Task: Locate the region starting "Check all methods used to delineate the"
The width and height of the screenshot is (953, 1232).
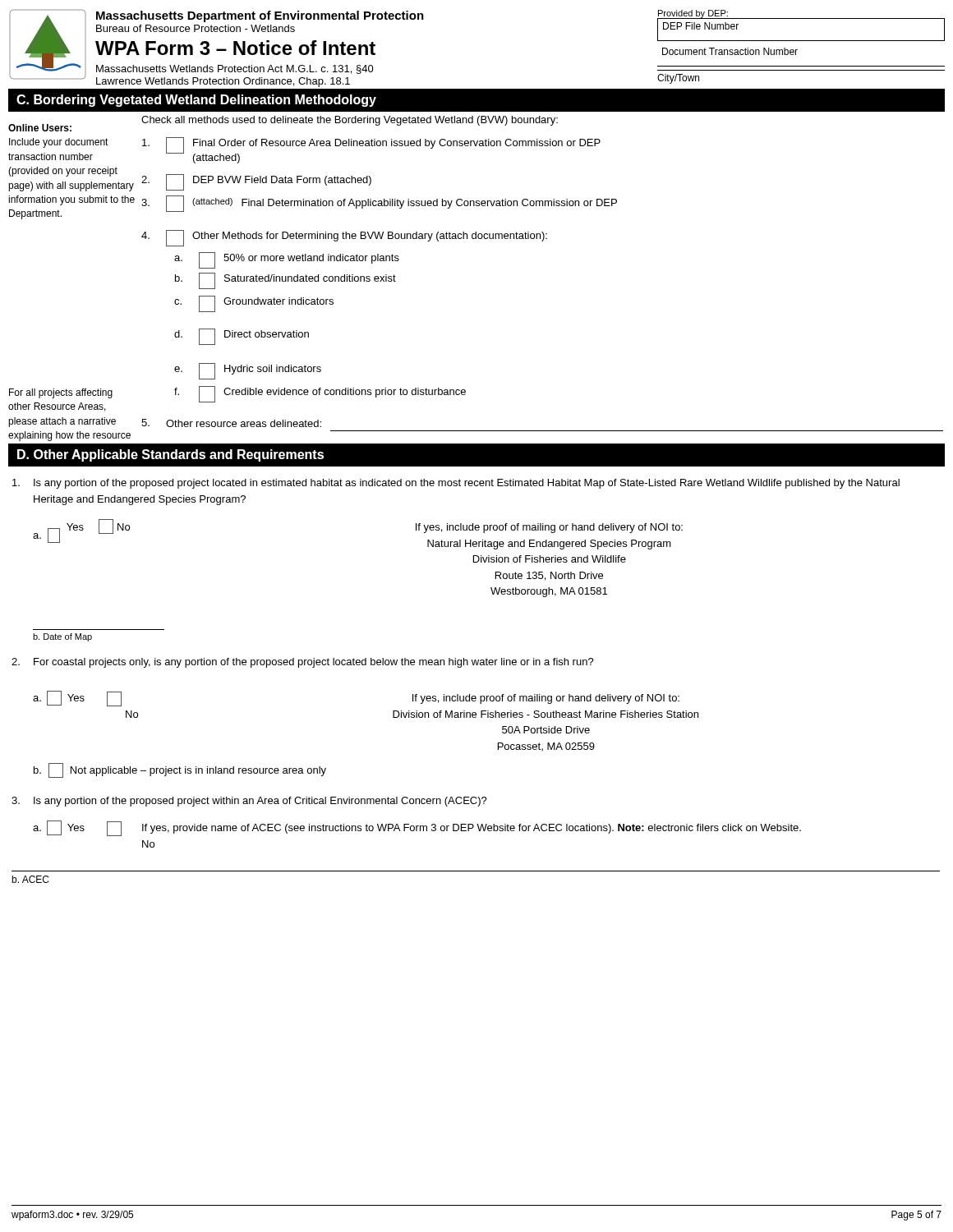Action: [350, 120]
